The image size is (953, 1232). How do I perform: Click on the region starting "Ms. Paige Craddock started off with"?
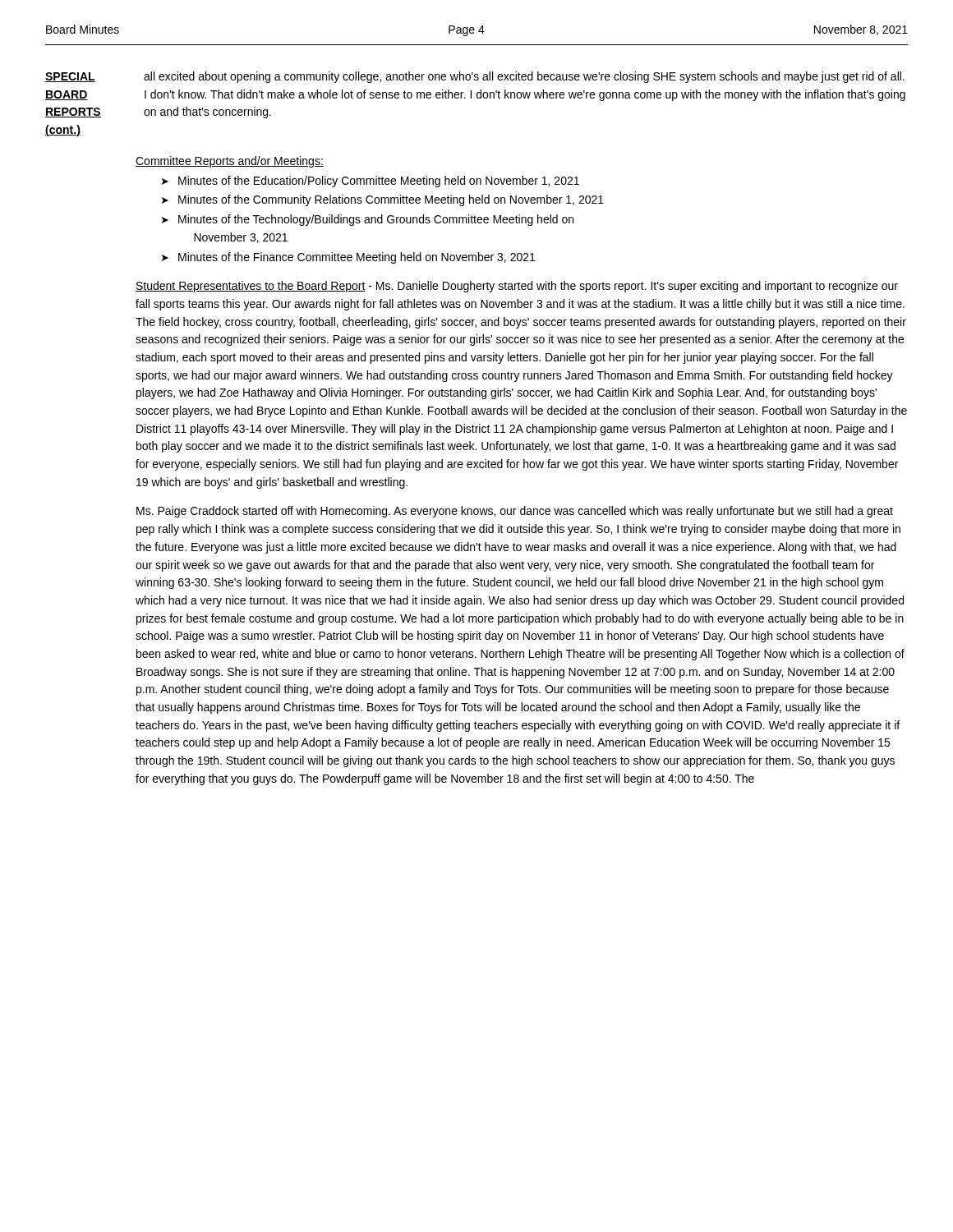coord(520,645)
